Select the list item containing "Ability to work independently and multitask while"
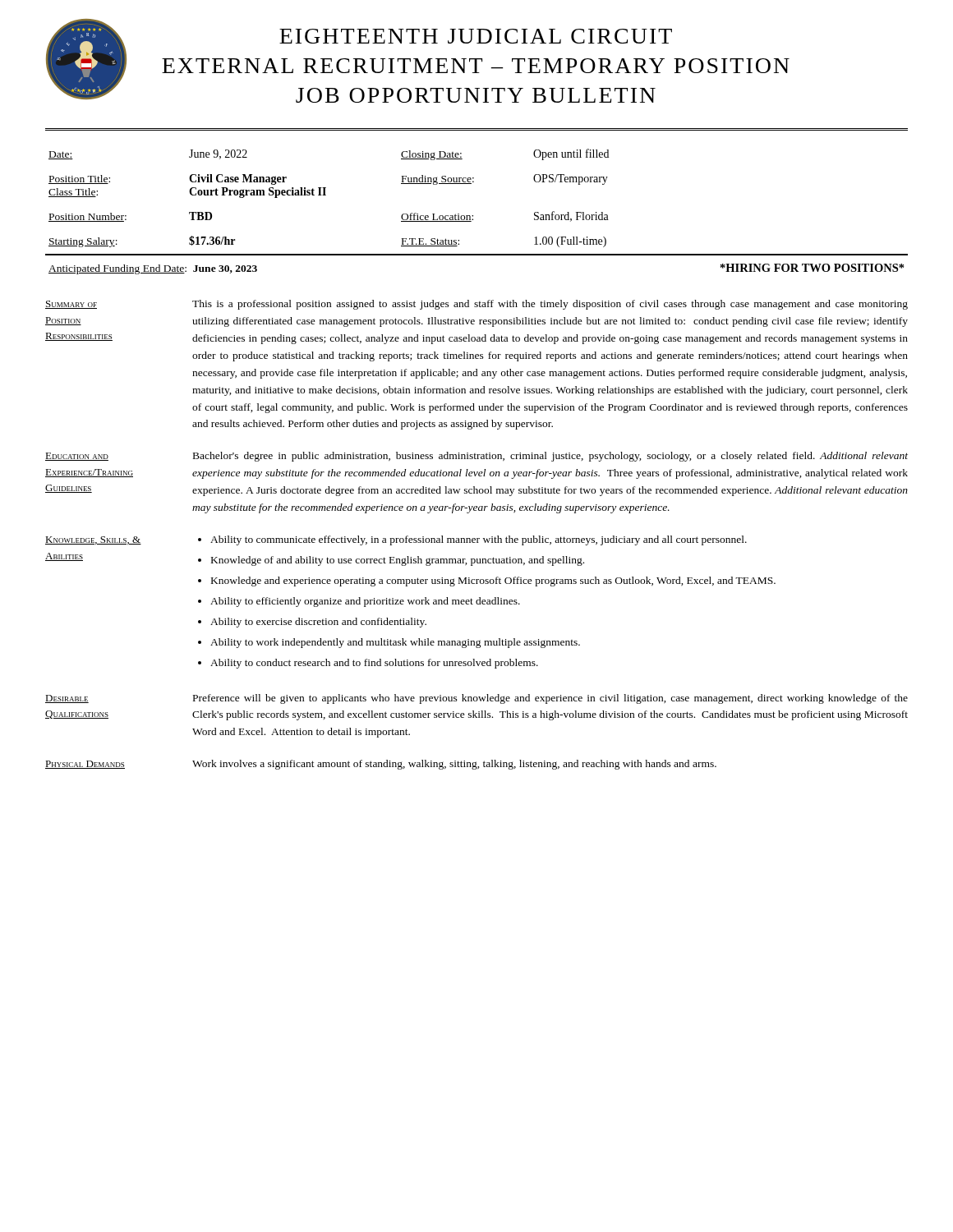The width and height of the screenshot is (953, 1232). point(559,642)
